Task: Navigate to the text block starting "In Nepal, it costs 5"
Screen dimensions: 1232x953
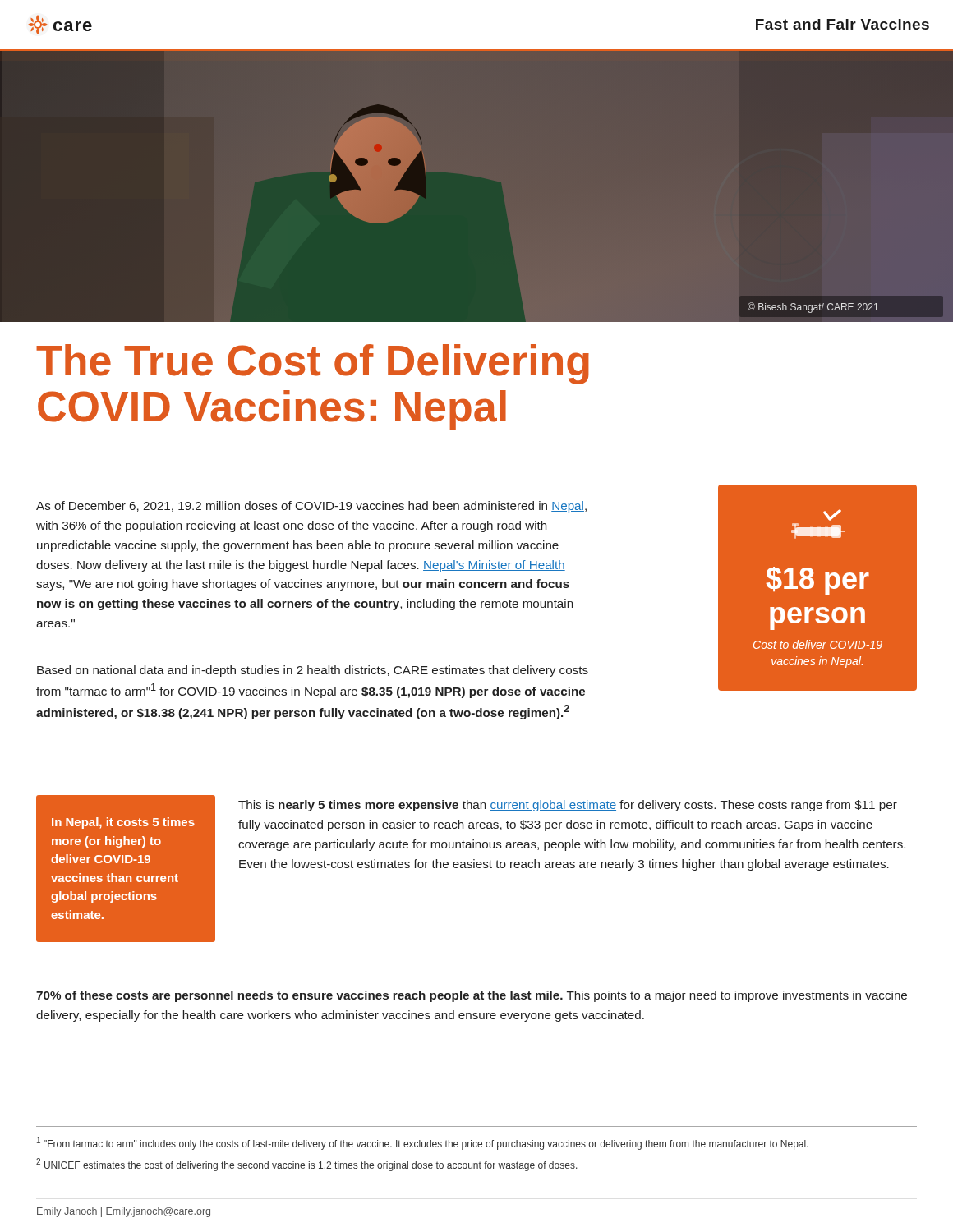Action: tap(123, 868)
